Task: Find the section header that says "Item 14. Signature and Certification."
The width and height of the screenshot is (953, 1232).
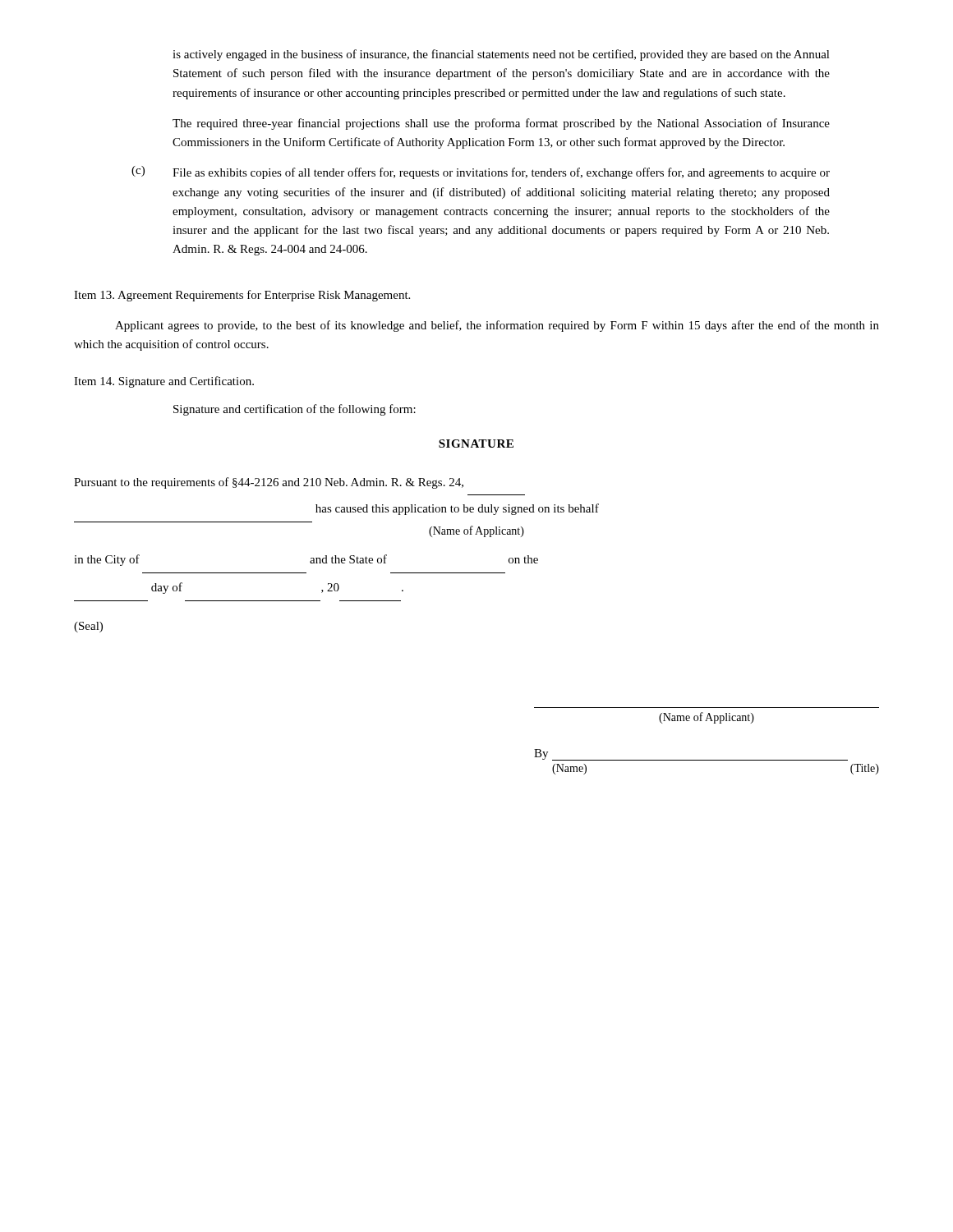Action: click(164, 381)
